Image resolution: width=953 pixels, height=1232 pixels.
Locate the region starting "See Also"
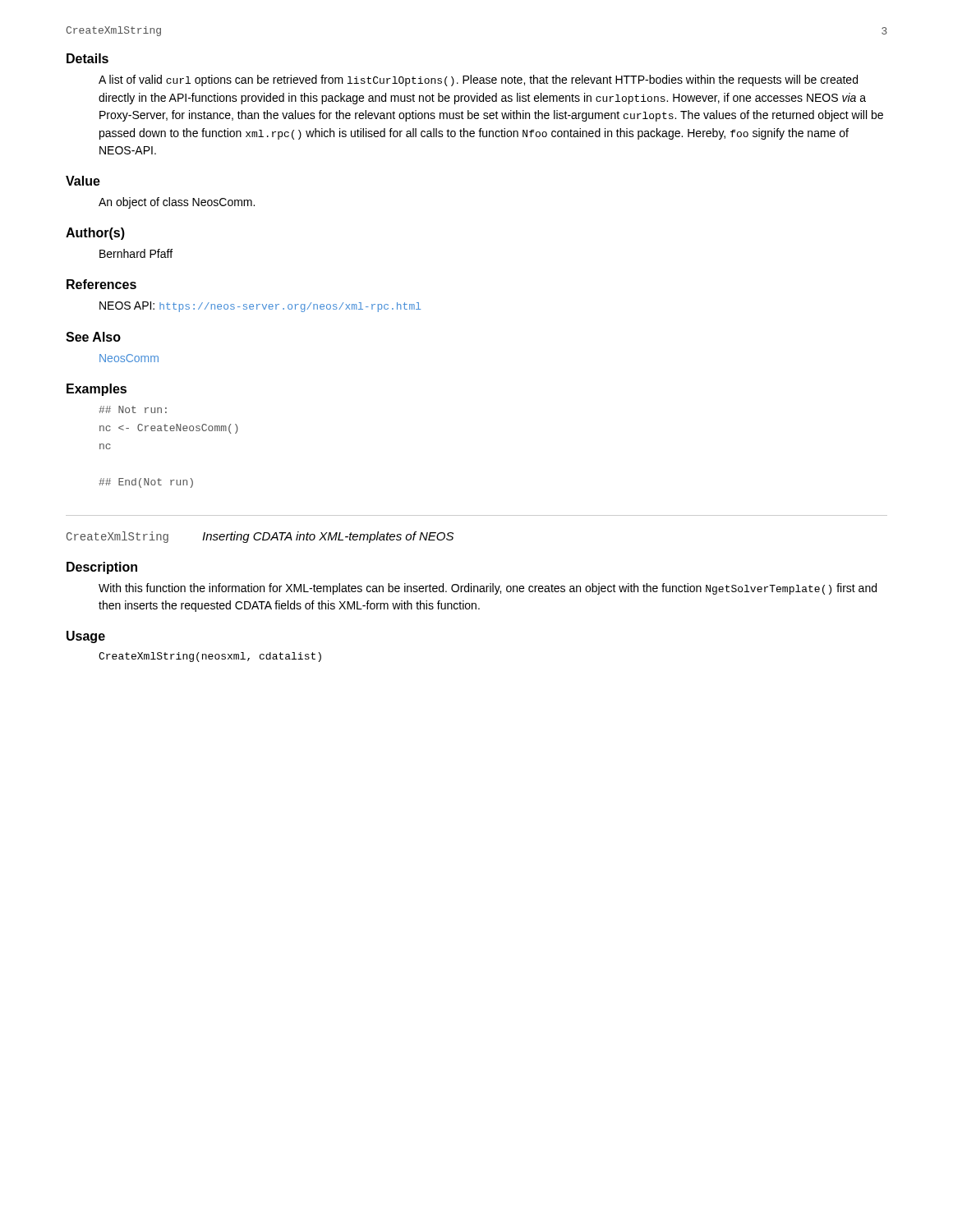click(93, 337)
